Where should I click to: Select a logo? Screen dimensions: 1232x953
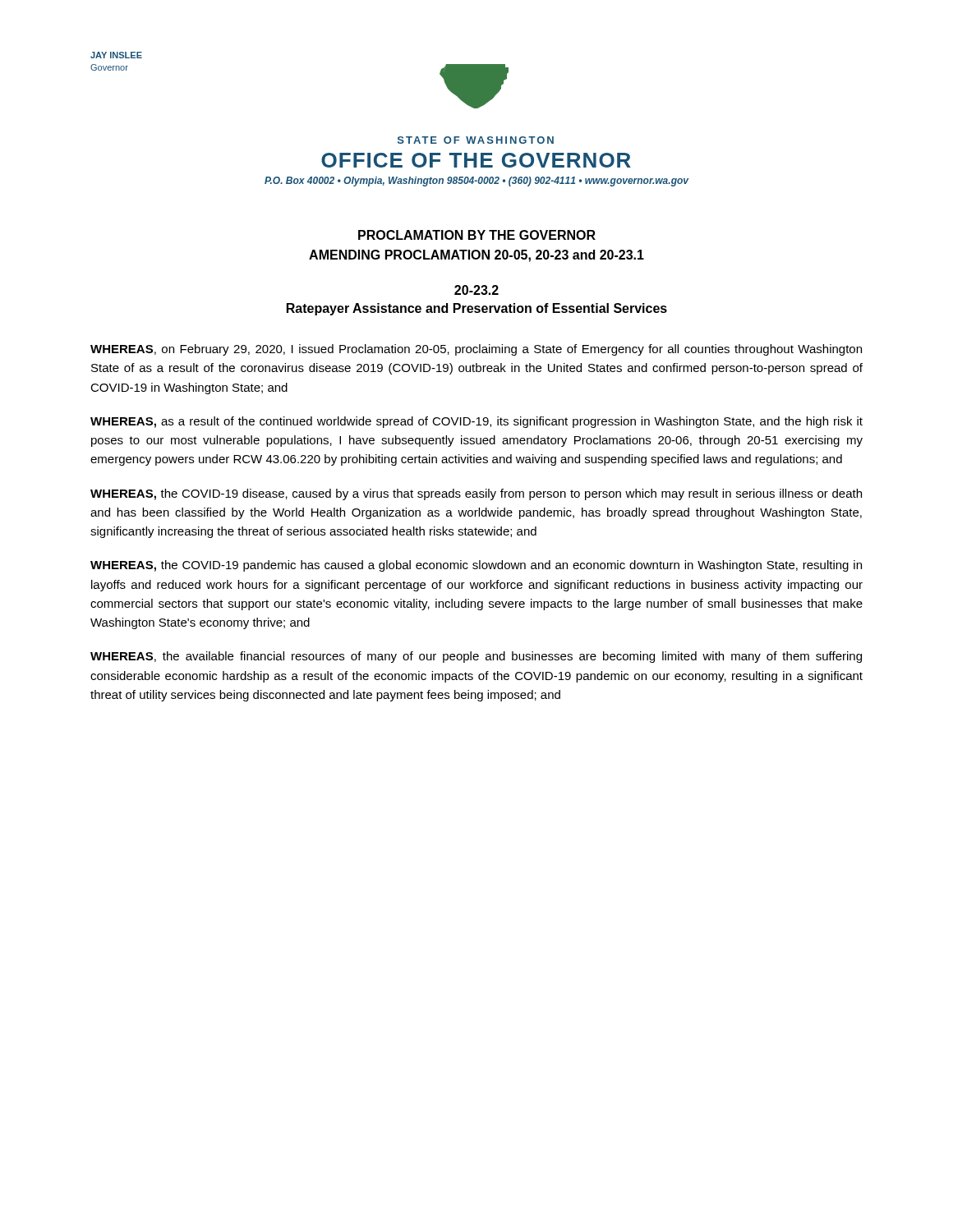[x=476, y=87]
